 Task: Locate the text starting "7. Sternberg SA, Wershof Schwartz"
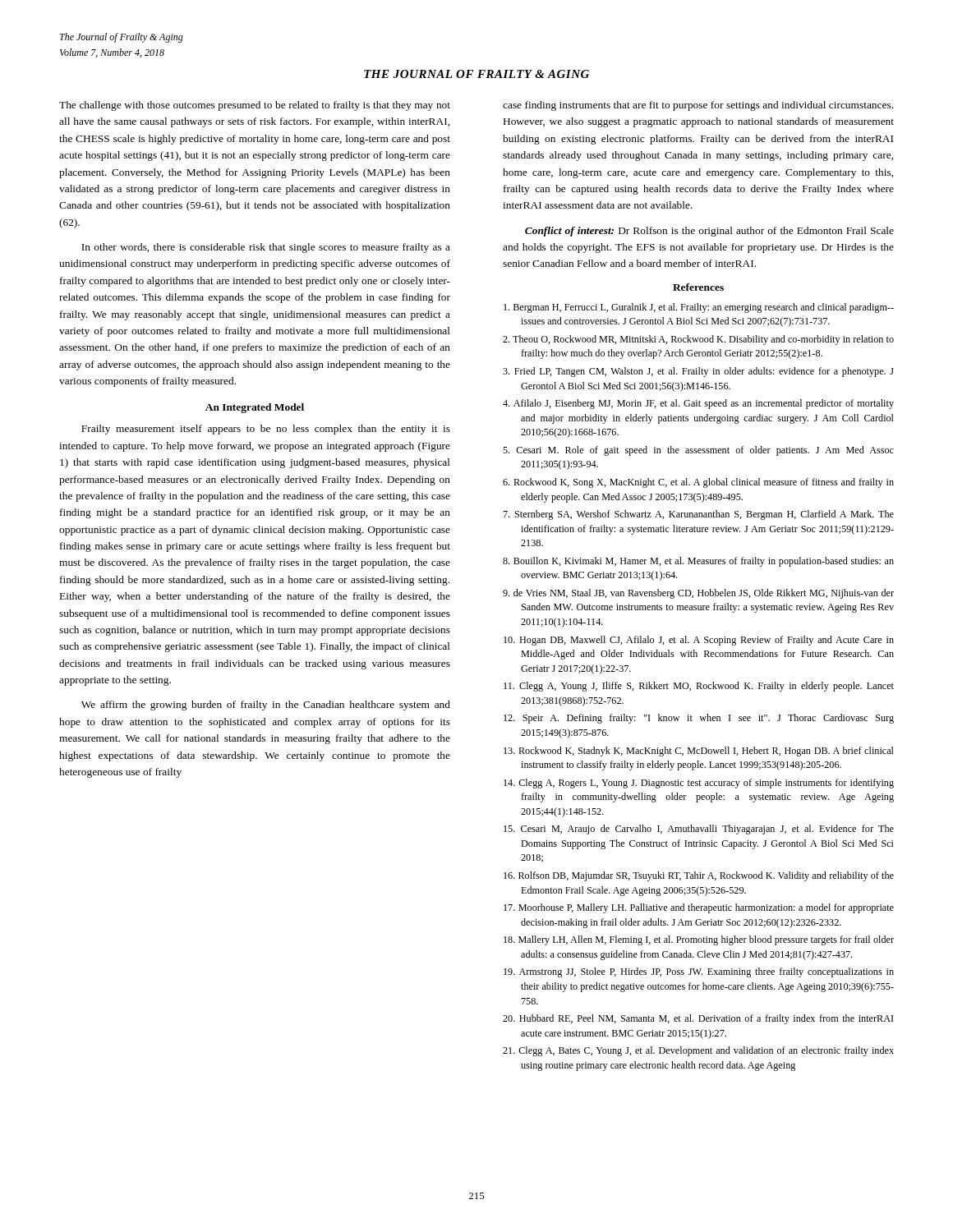[698, 529]
